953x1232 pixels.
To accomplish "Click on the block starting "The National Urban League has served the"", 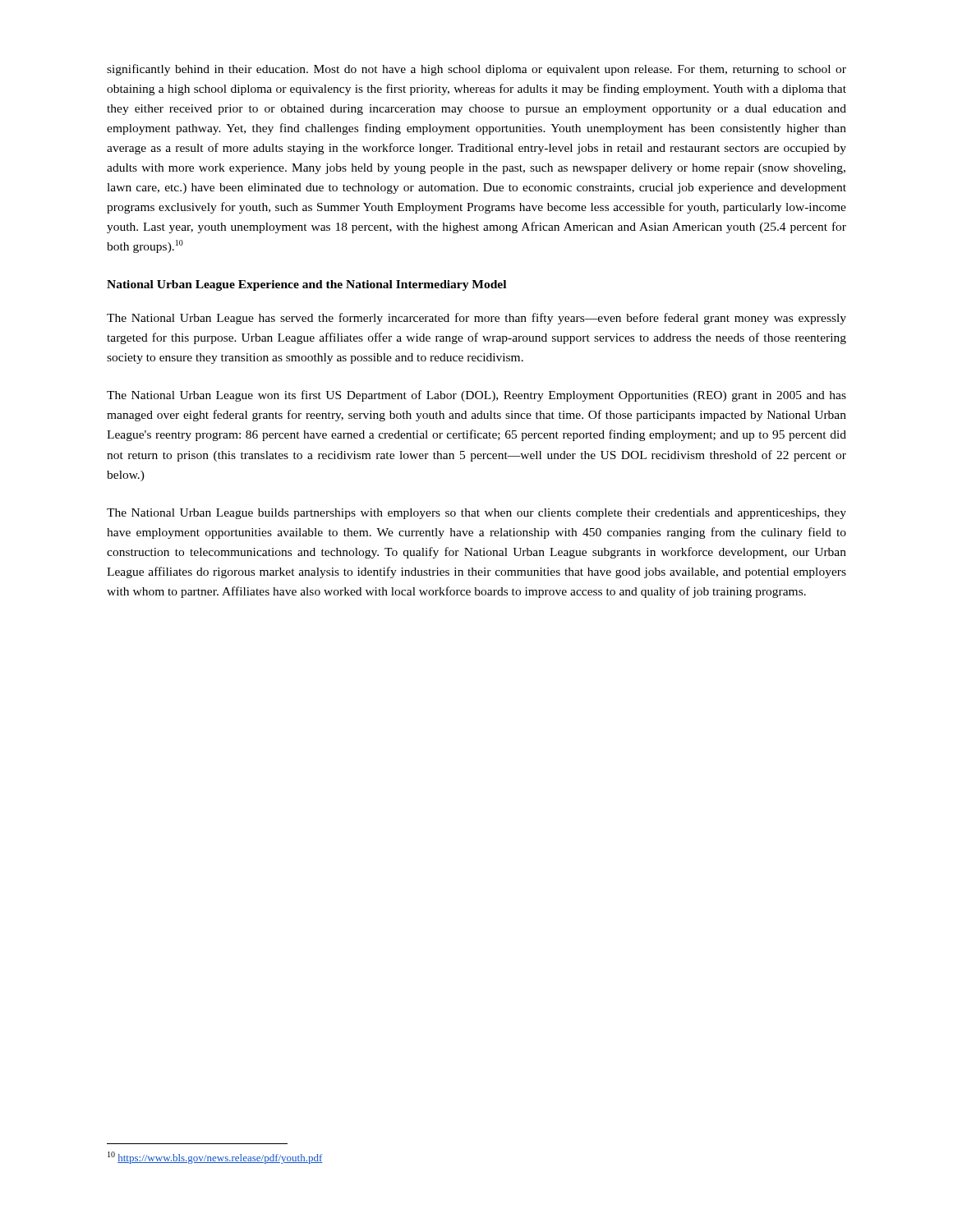I will pyautogui.click(x=476, y=338).
